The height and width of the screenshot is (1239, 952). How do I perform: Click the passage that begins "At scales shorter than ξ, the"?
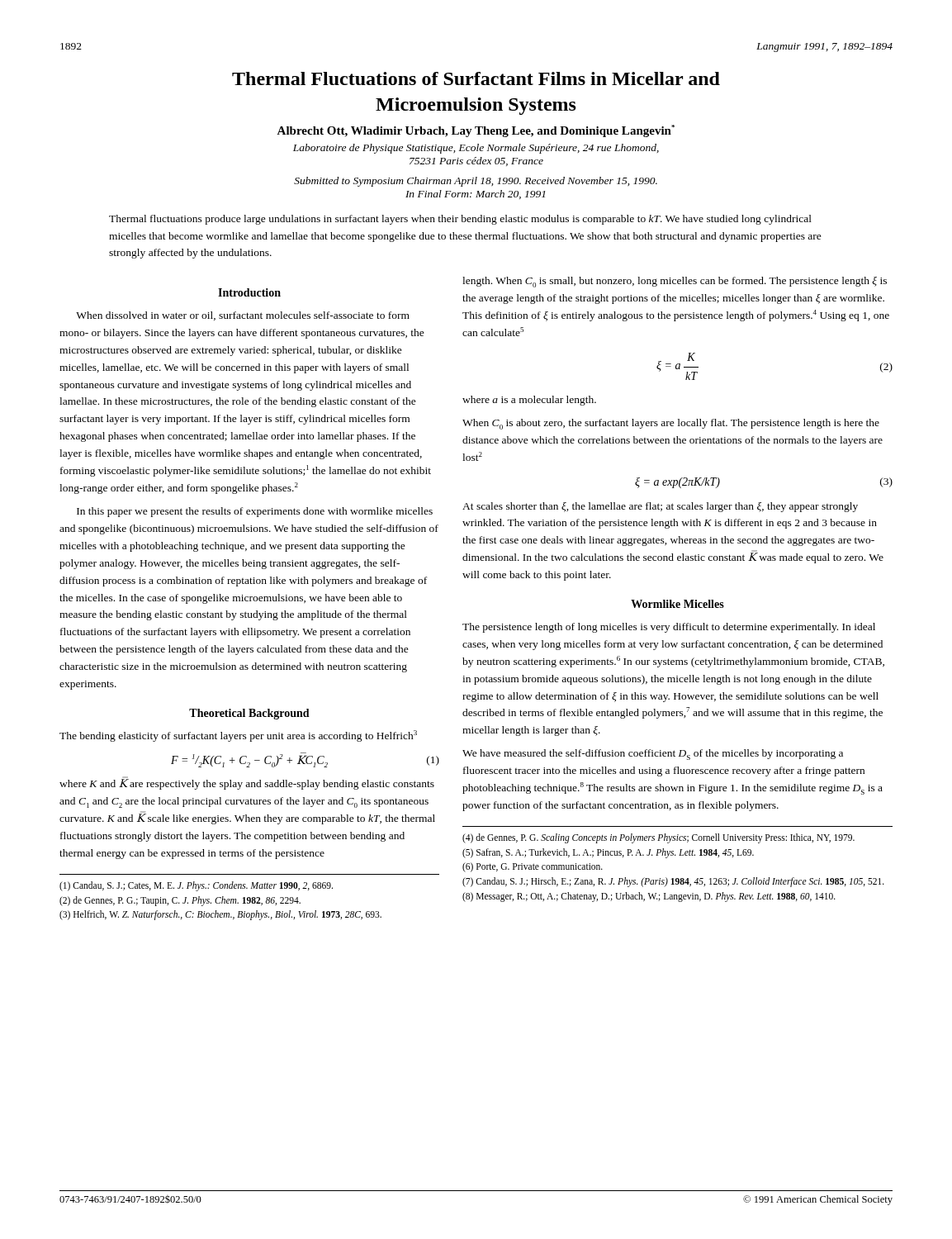tap(677, 541)
